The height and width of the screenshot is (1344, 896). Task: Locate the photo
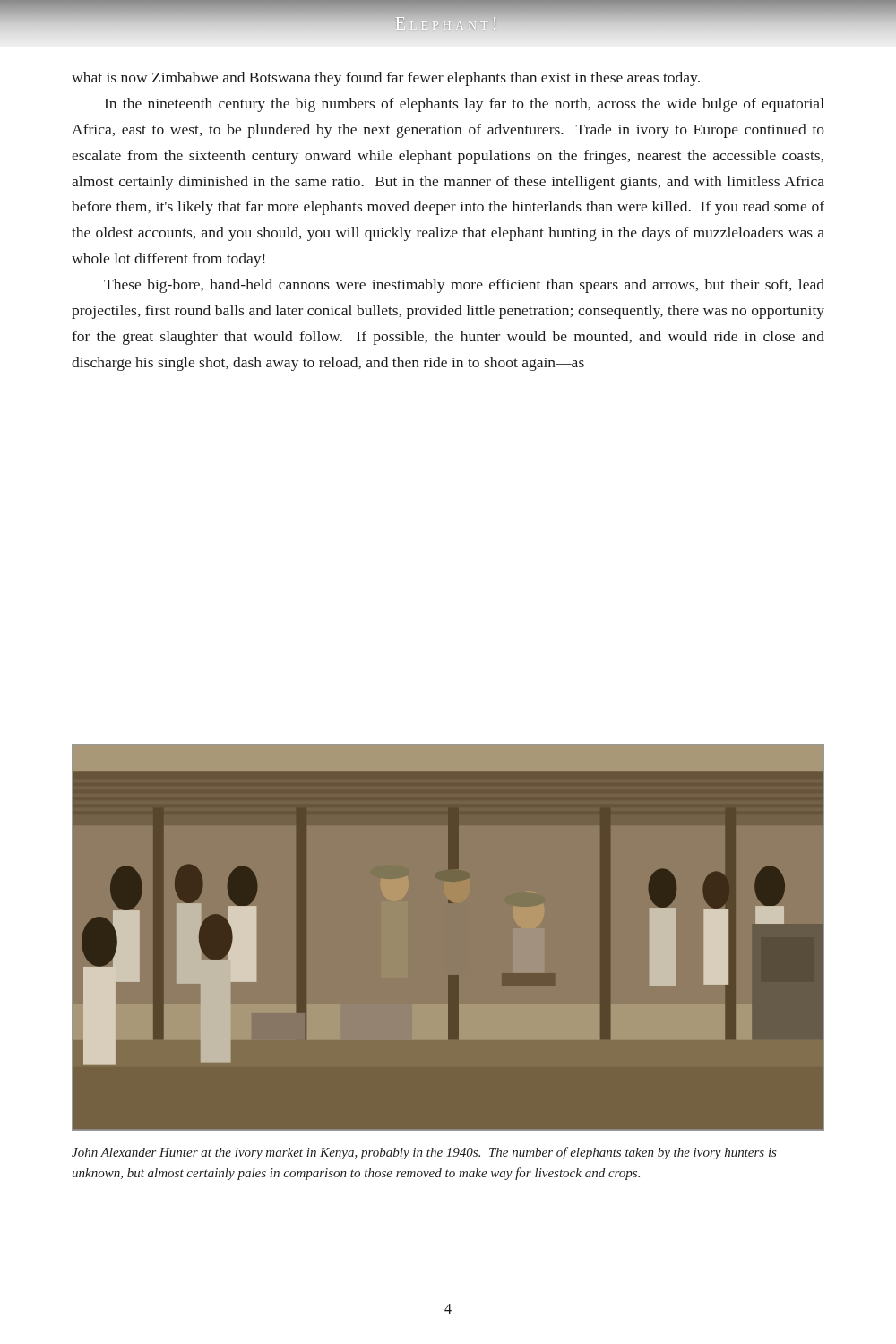point(448,937)
